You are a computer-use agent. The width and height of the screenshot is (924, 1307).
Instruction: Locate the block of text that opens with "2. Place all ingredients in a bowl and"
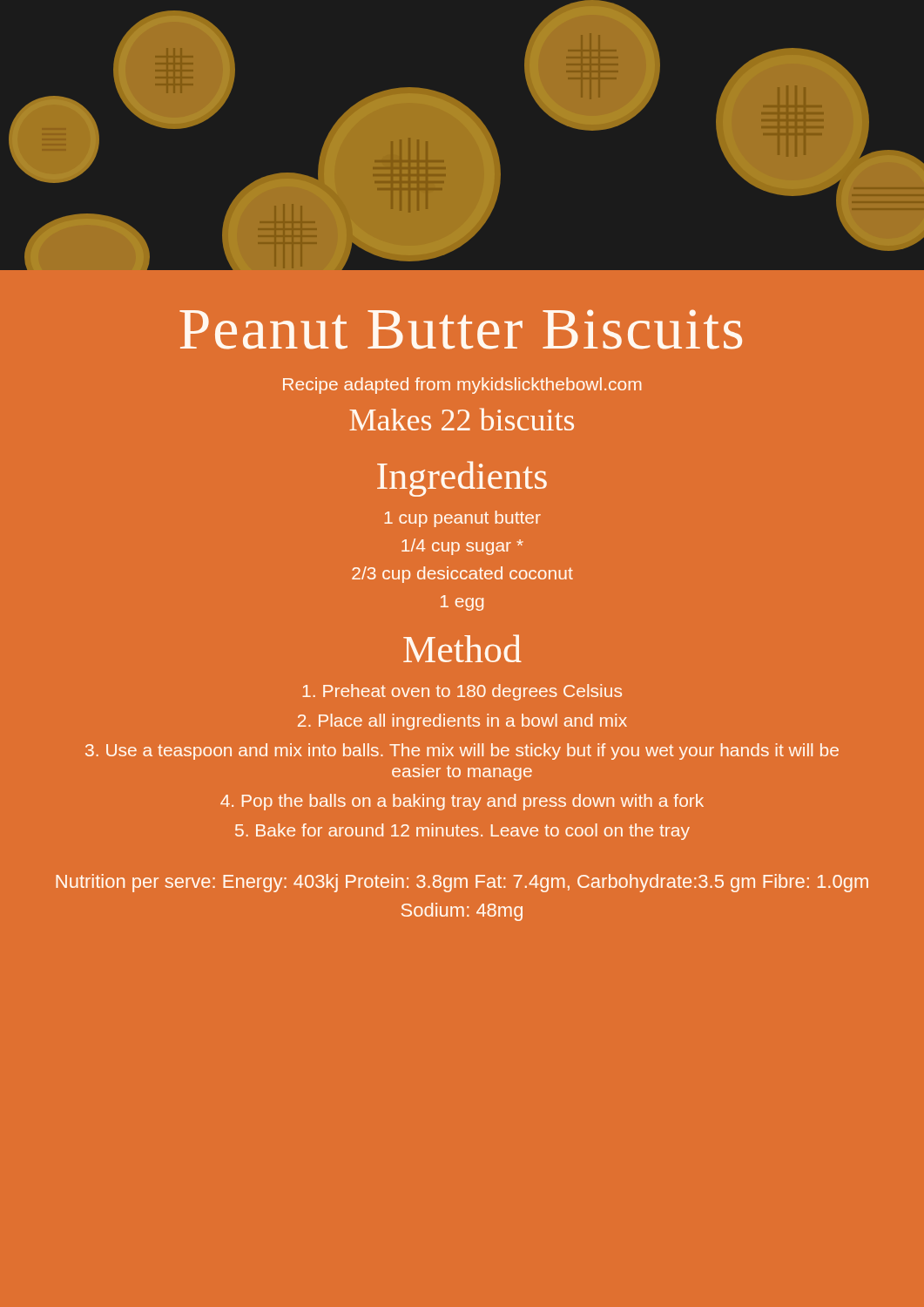462,721
